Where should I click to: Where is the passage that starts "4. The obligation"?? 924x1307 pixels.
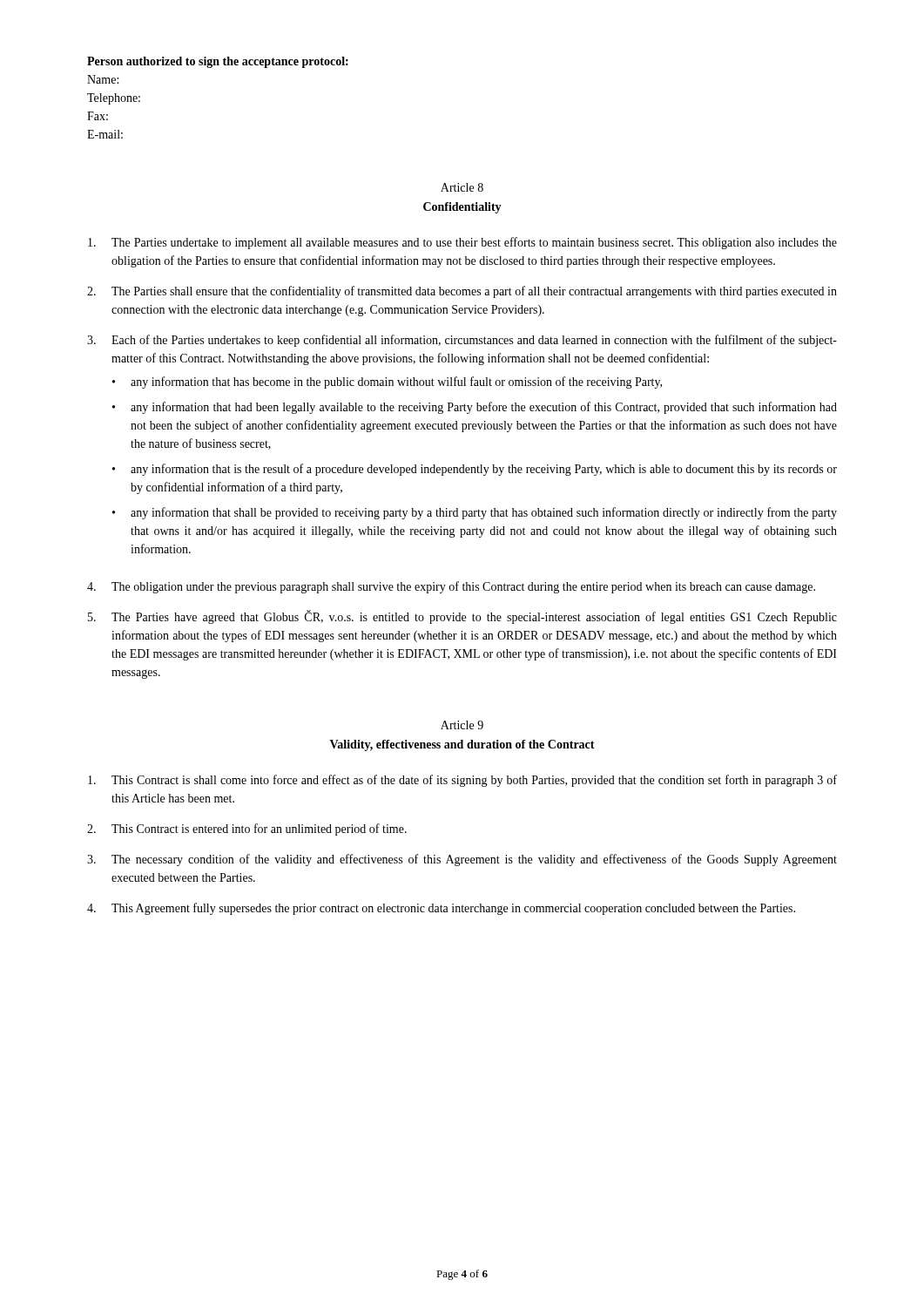tap(462, 587)
